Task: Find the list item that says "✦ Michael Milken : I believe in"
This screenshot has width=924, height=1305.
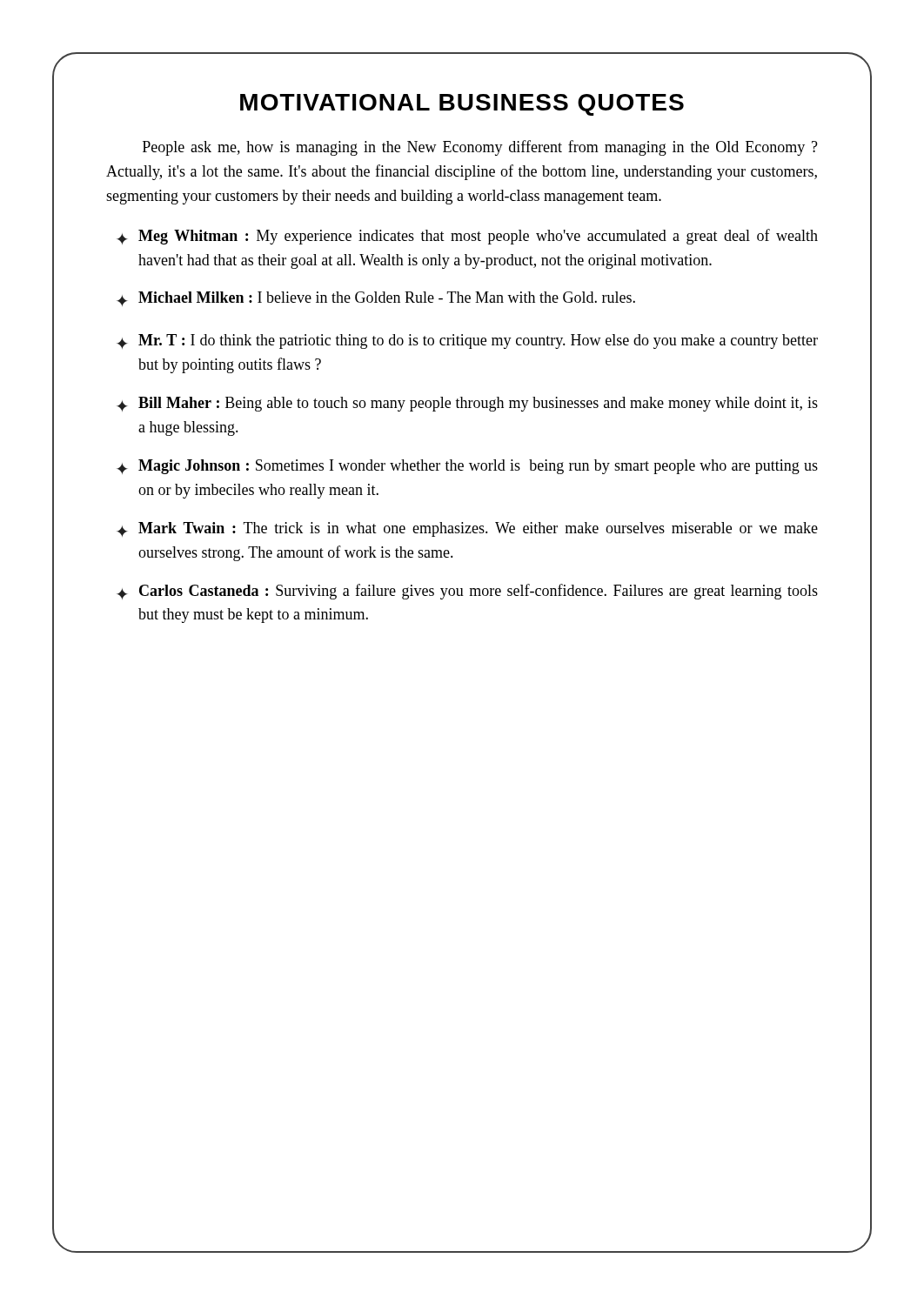Action: pos(466,301)
